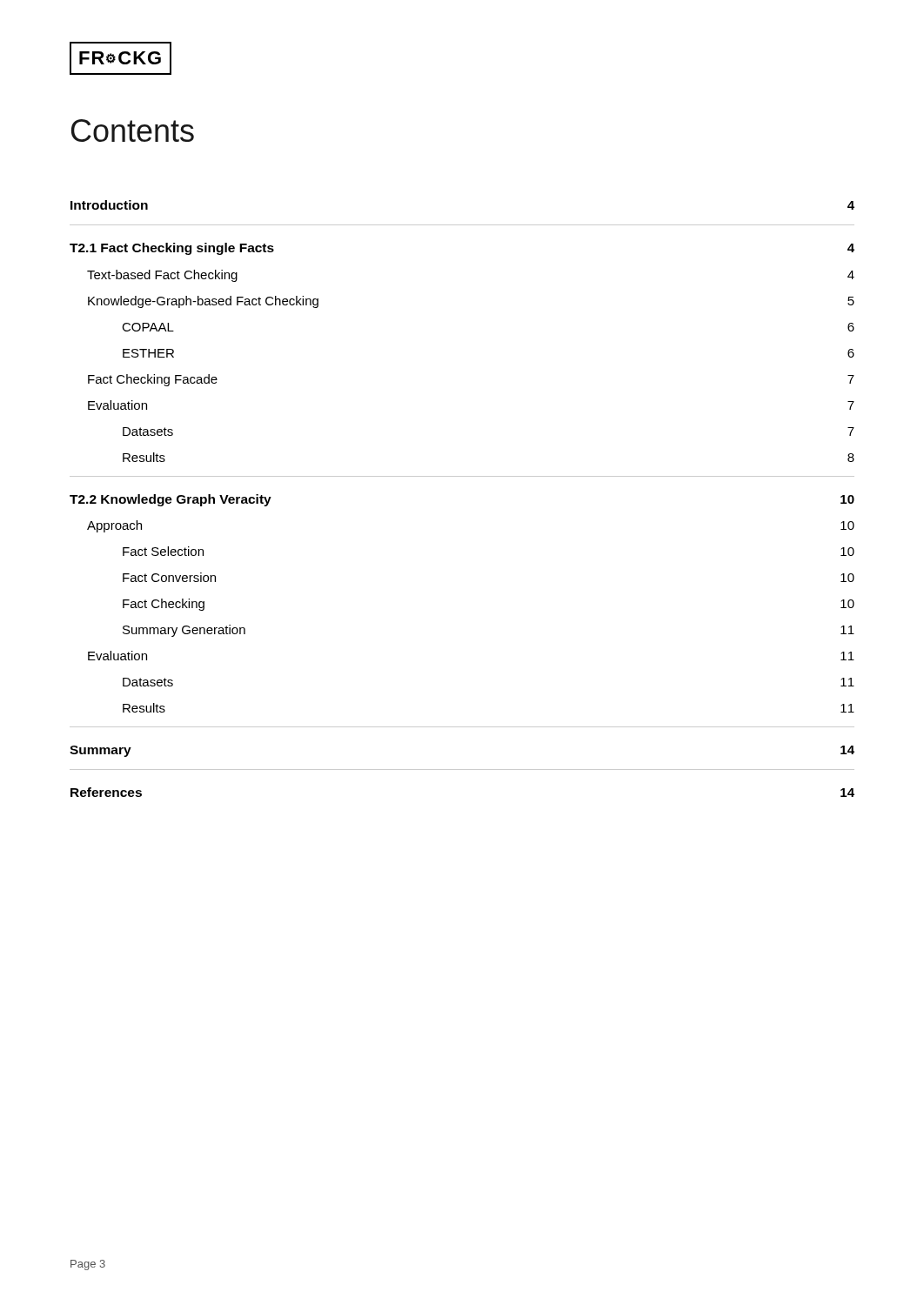
Task: Find the logo
Action: (x=121, y=58)
